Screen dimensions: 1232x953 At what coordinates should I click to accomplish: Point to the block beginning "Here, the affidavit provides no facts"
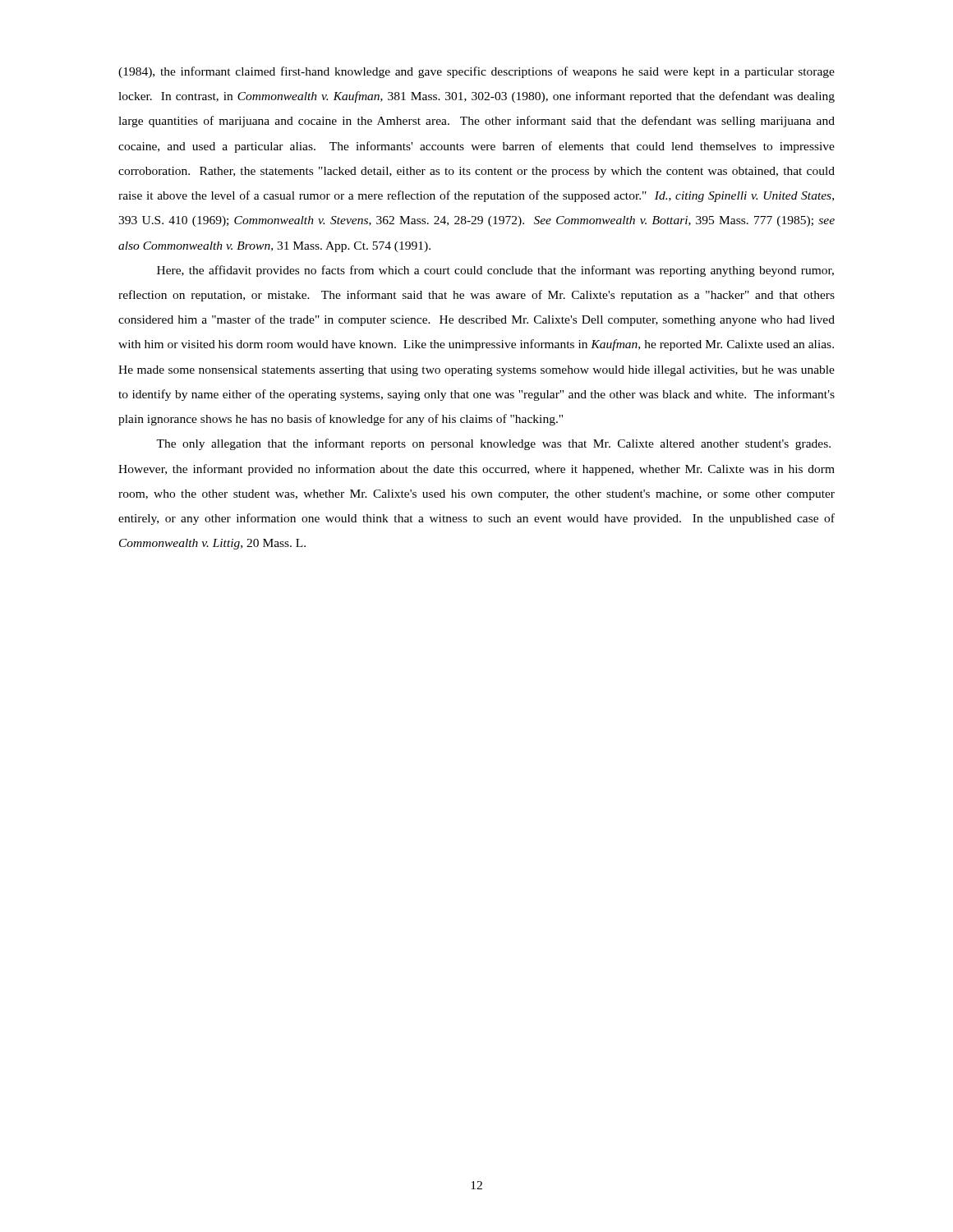click(476, 344)
